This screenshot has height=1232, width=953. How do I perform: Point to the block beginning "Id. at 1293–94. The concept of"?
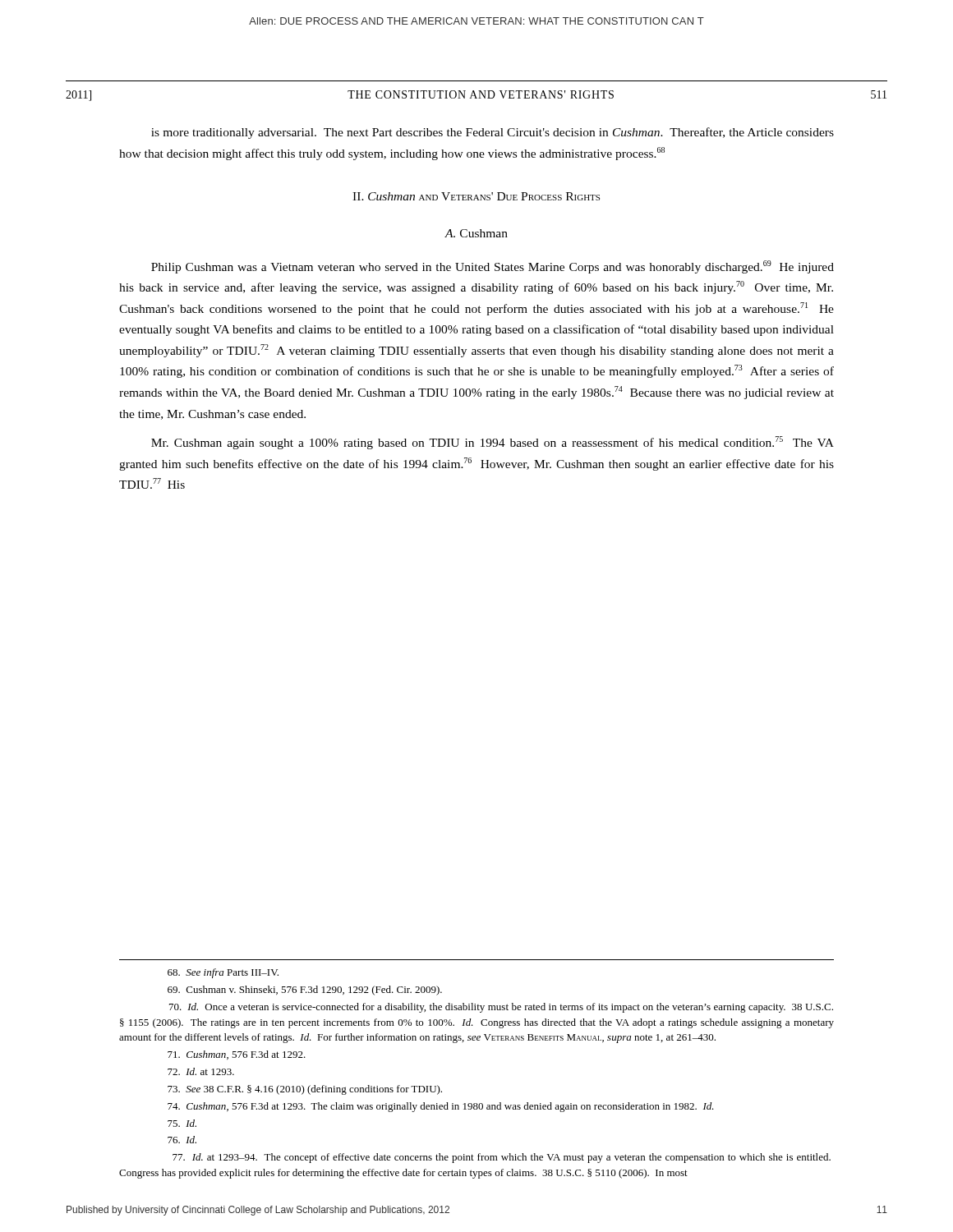[476, 1165]
